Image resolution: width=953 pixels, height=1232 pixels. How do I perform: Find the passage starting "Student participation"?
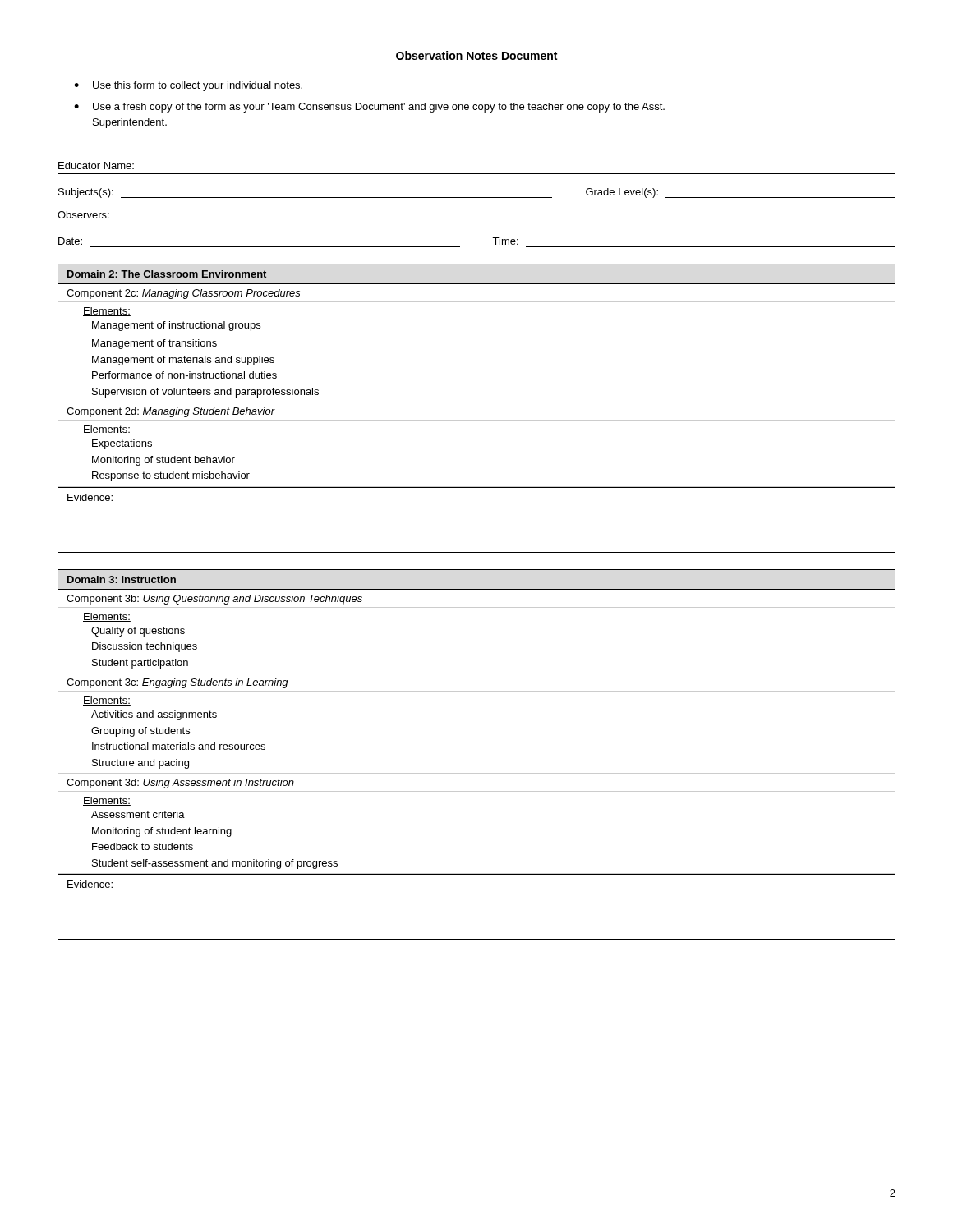(x=476, y=662)
